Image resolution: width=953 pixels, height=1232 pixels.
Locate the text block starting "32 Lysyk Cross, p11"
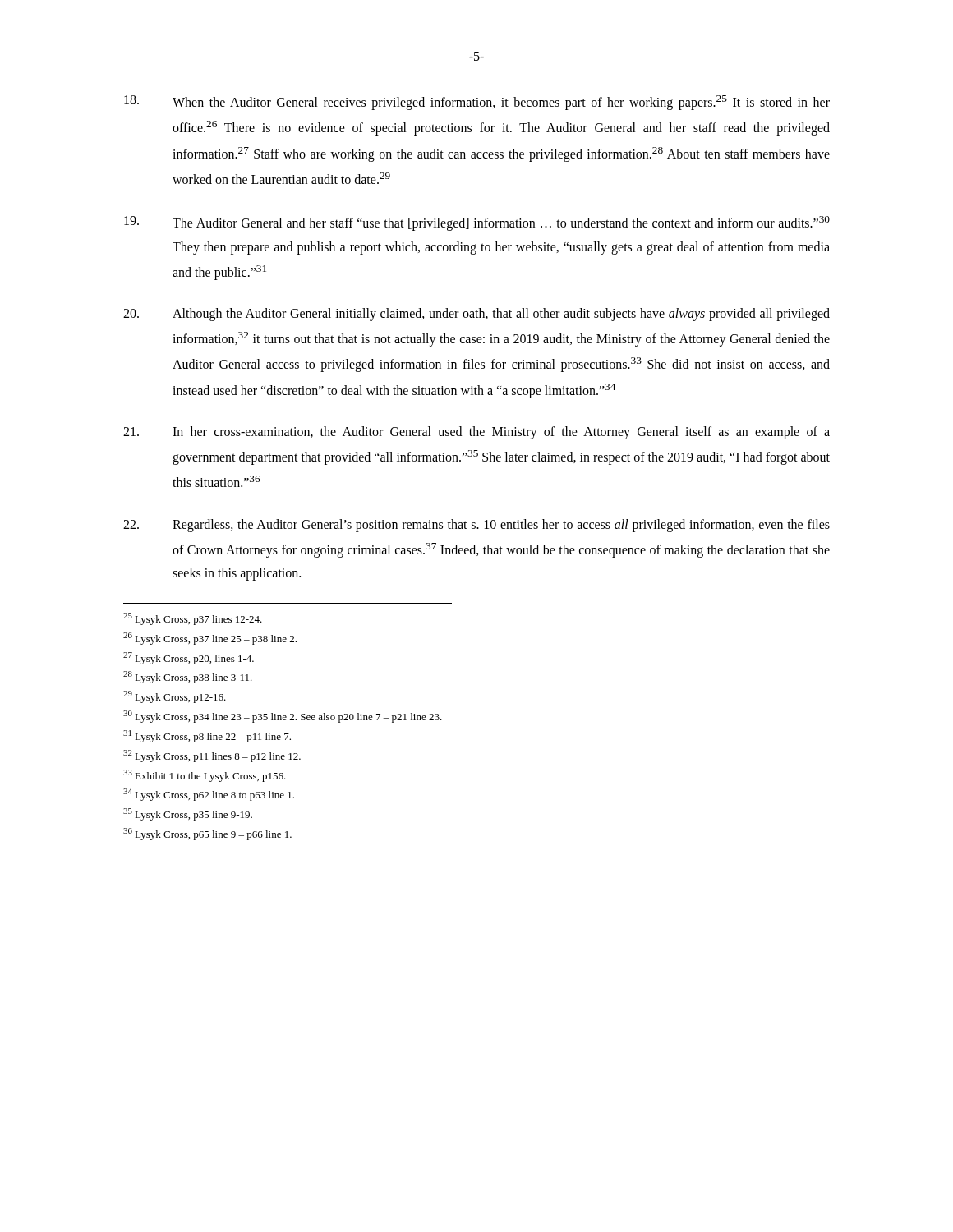click(x=212, y=755)
